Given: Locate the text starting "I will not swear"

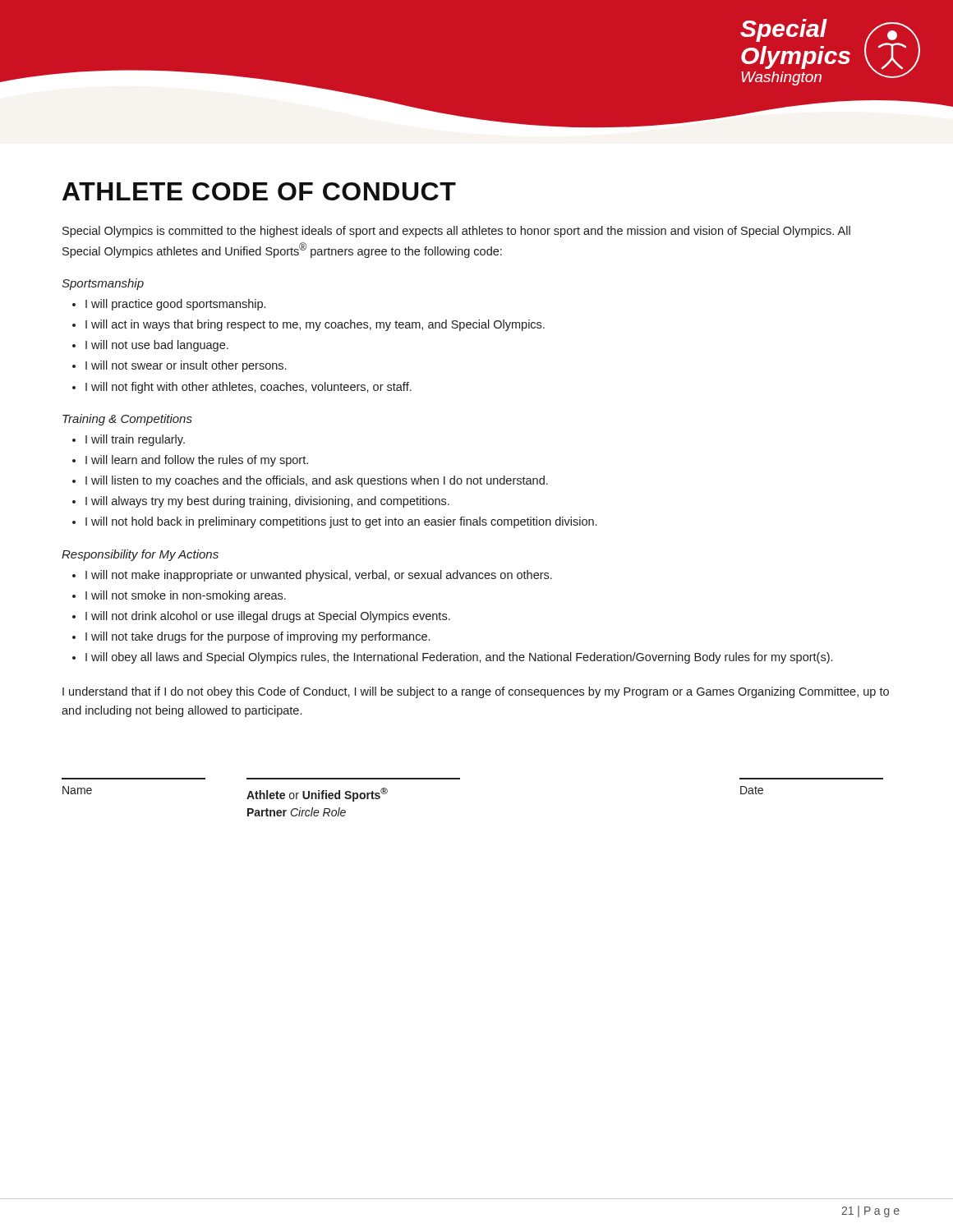Looking at the screenshot, I should coord(186,366).
